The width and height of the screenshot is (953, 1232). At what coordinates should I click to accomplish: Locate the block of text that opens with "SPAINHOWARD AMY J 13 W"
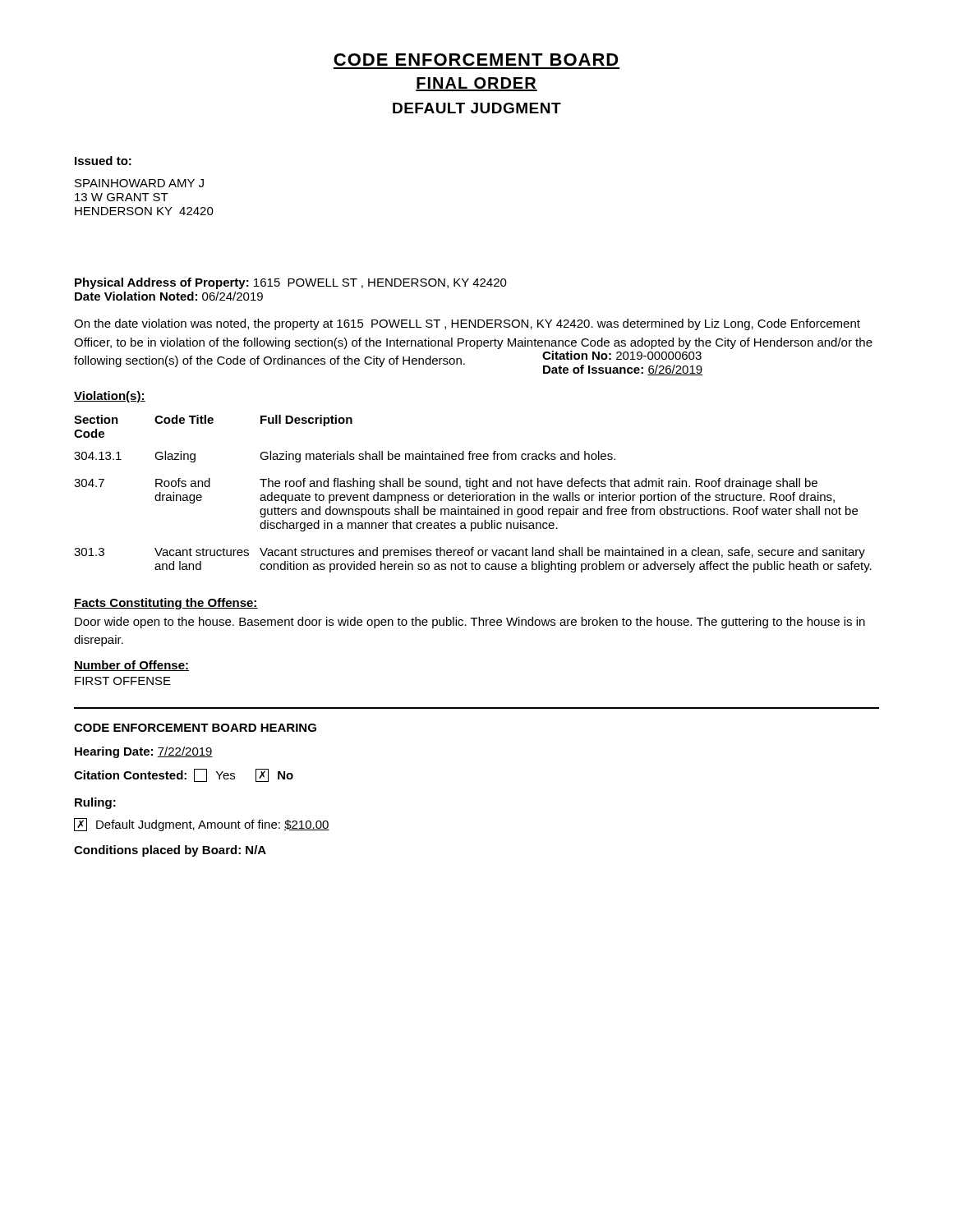click(144, 197)
